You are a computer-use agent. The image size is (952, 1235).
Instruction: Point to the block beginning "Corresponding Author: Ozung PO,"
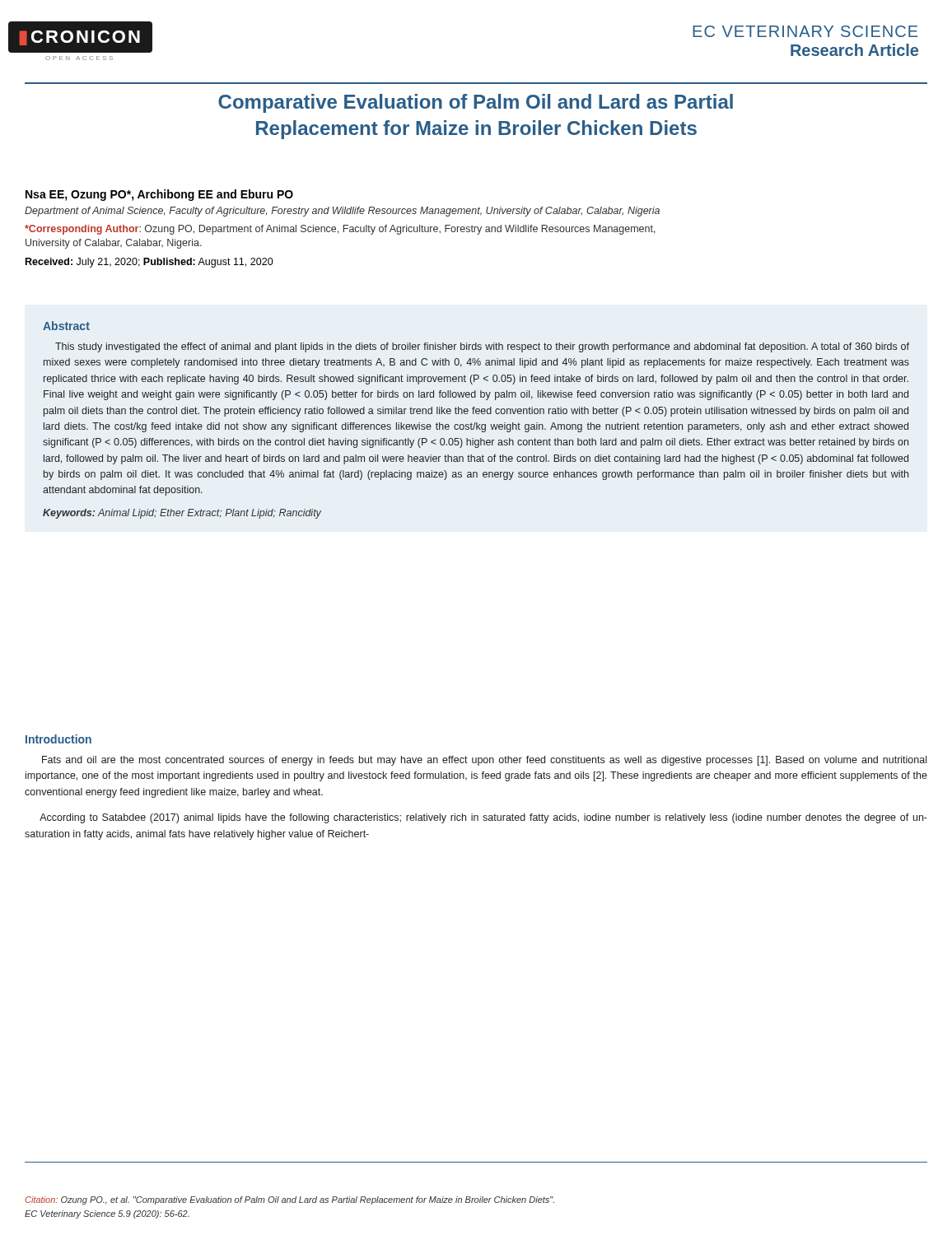point(340,236)
